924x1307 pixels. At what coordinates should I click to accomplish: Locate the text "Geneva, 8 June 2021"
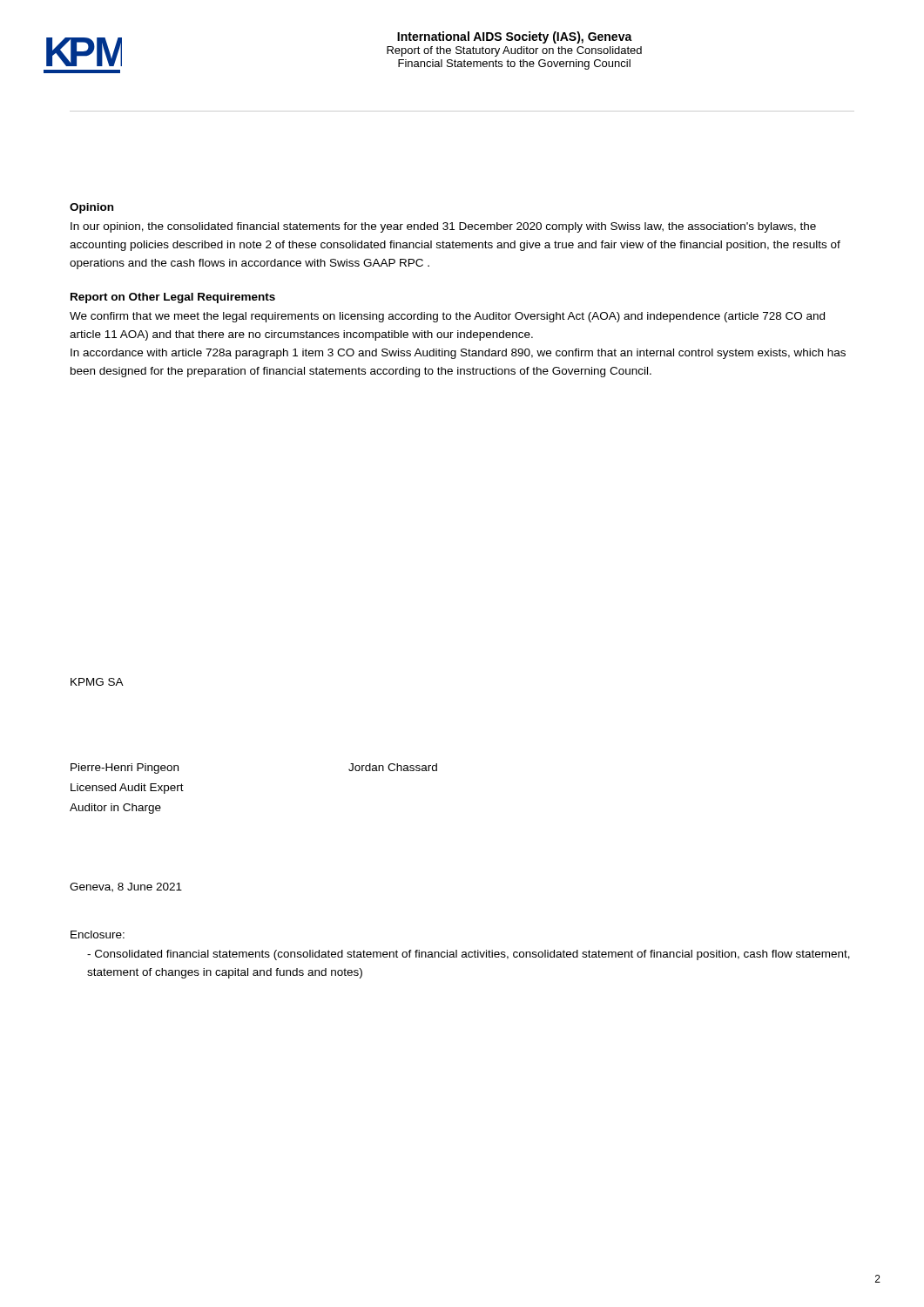(126, 887)
